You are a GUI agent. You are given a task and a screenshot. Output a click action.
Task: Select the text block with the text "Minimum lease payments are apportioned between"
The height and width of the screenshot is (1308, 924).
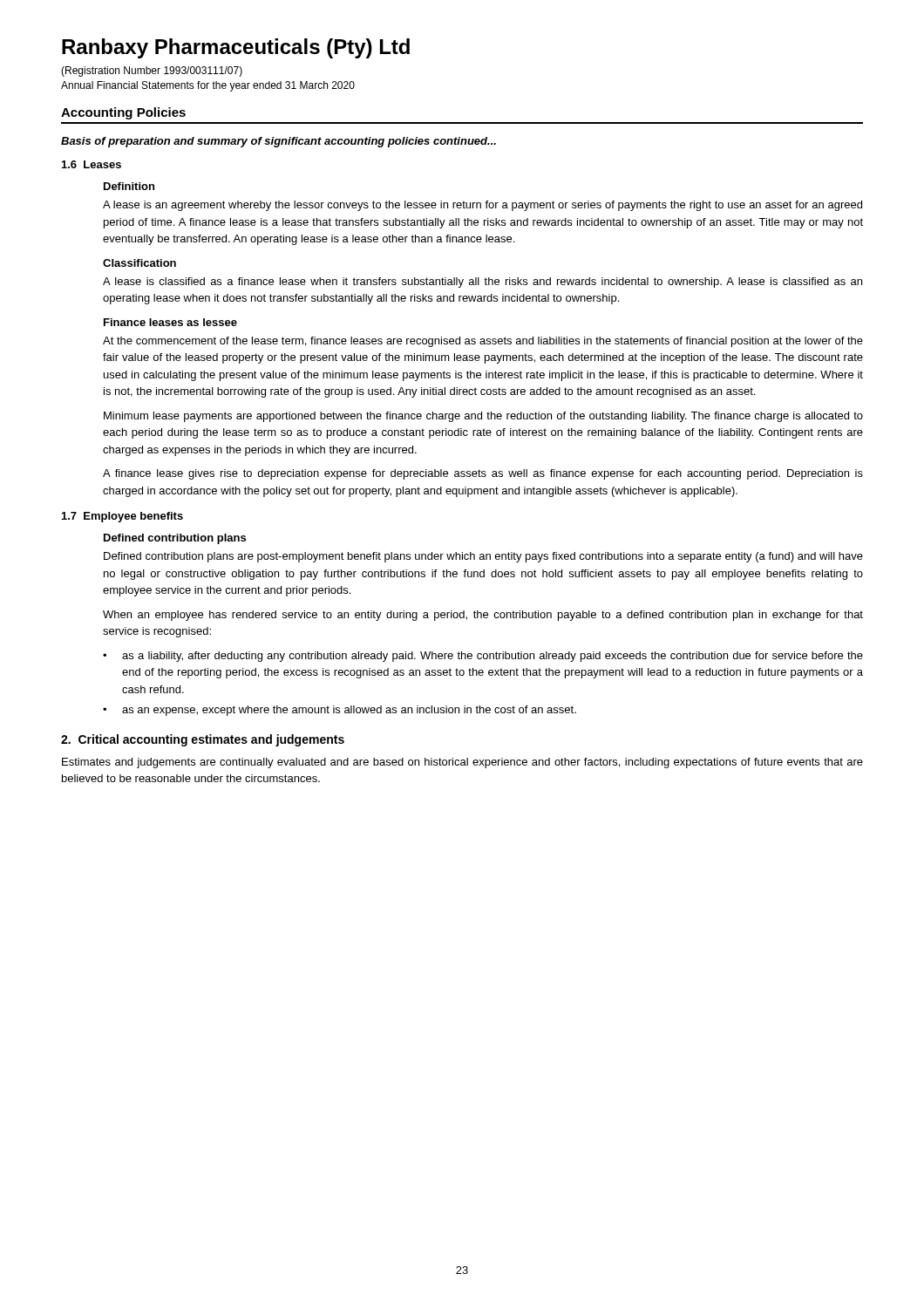[483, 433]
